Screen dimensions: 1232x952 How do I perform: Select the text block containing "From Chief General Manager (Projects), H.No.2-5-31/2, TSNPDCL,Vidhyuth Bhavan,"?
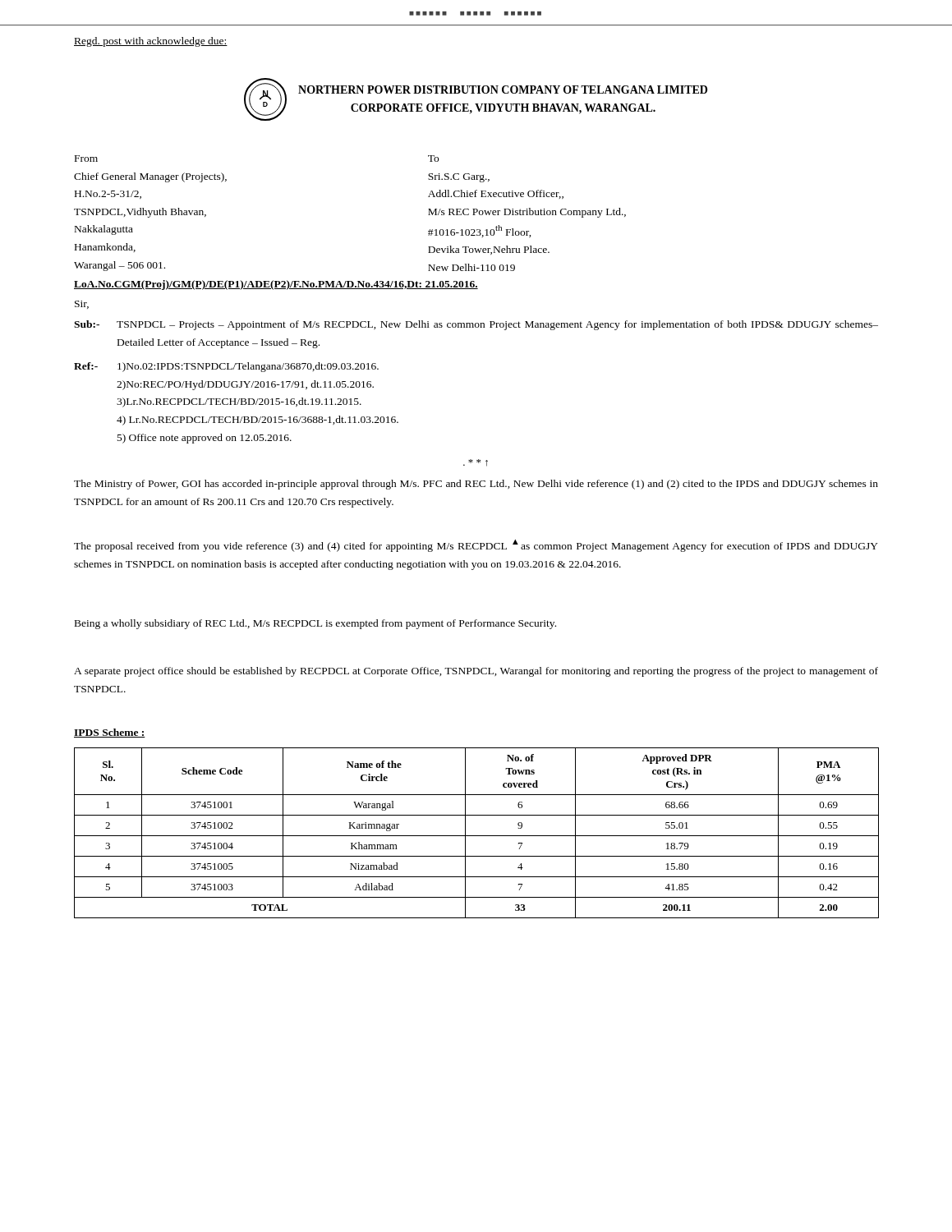coord(151,211)
